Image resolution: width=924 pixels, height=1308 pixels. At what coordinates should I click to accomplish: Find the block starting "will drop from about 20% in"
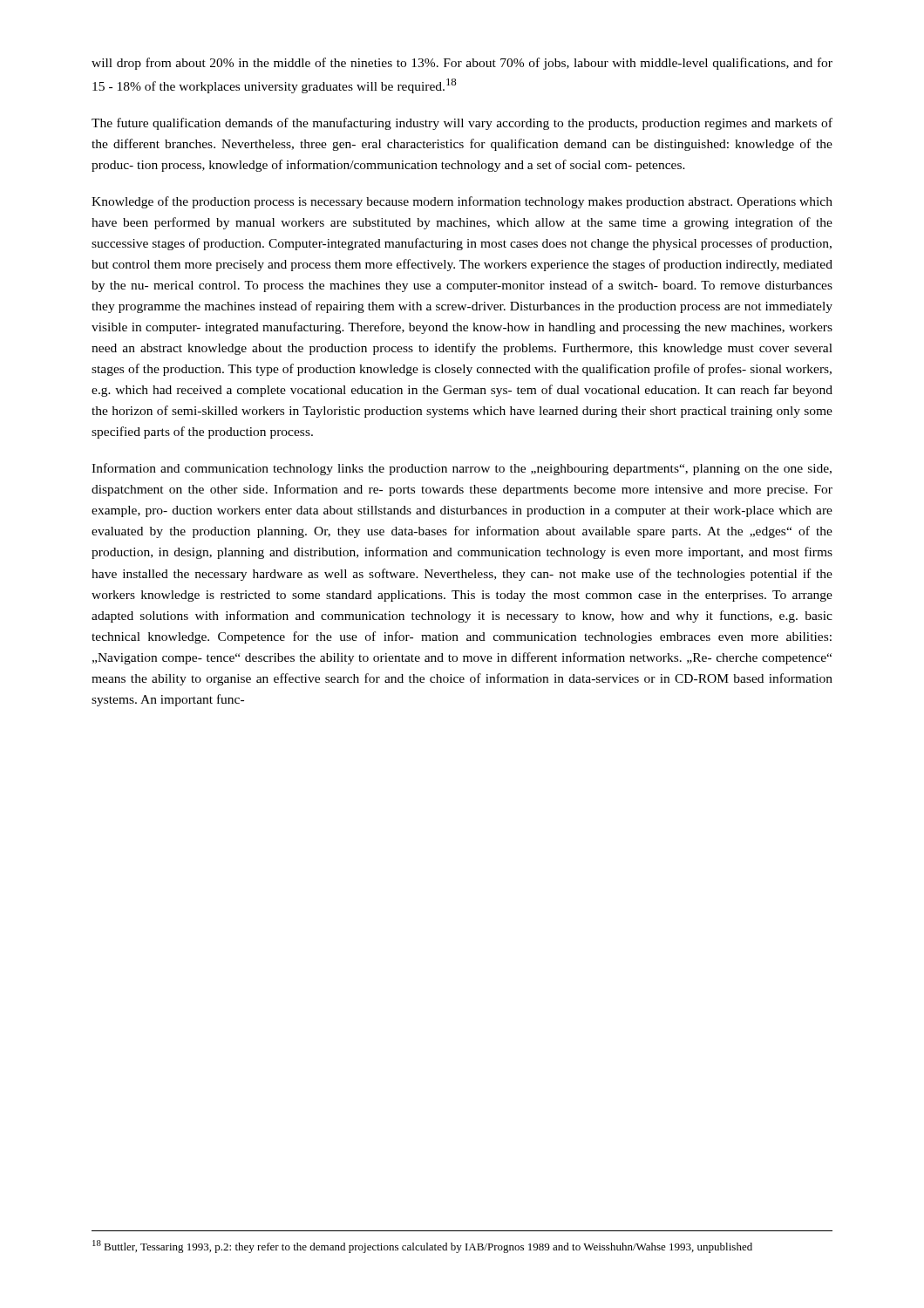462,74
